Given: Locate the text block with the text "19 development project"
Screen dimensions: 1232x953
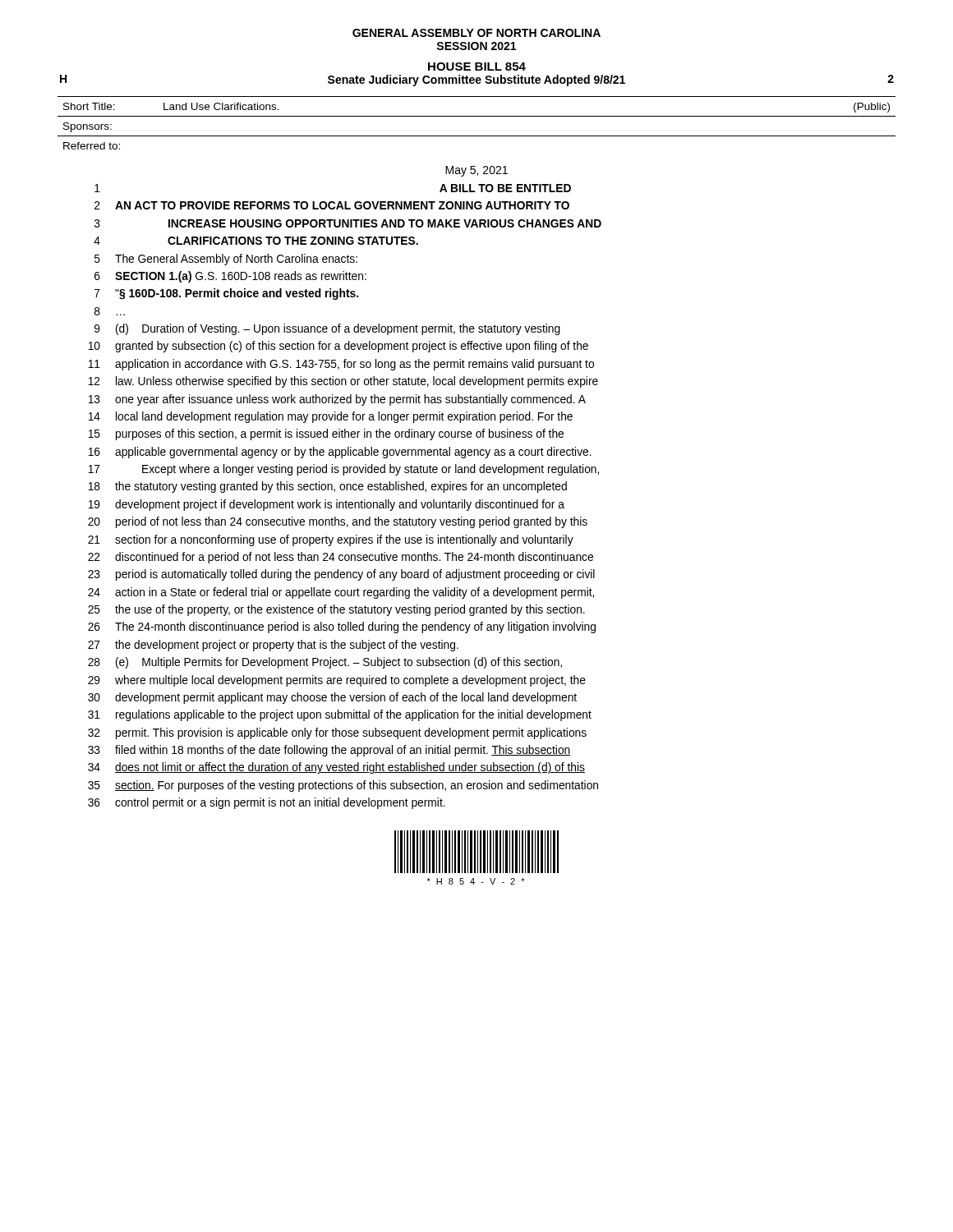Looking at the screenshot, I should [476, 505].
